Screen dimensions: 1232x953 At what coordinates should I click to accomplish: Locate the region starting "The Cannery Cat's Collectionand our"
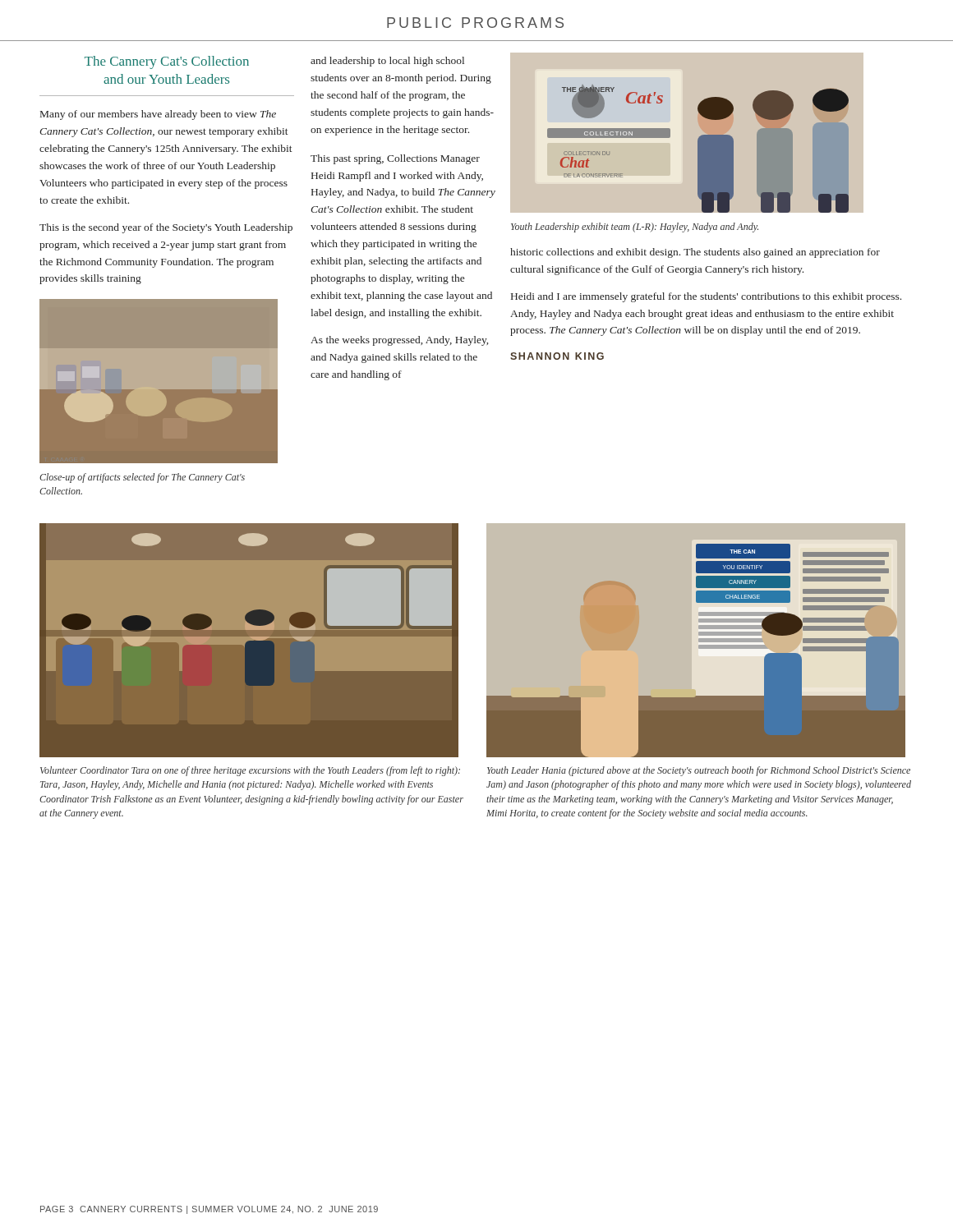pyautogui.click(x=167, y=70)
